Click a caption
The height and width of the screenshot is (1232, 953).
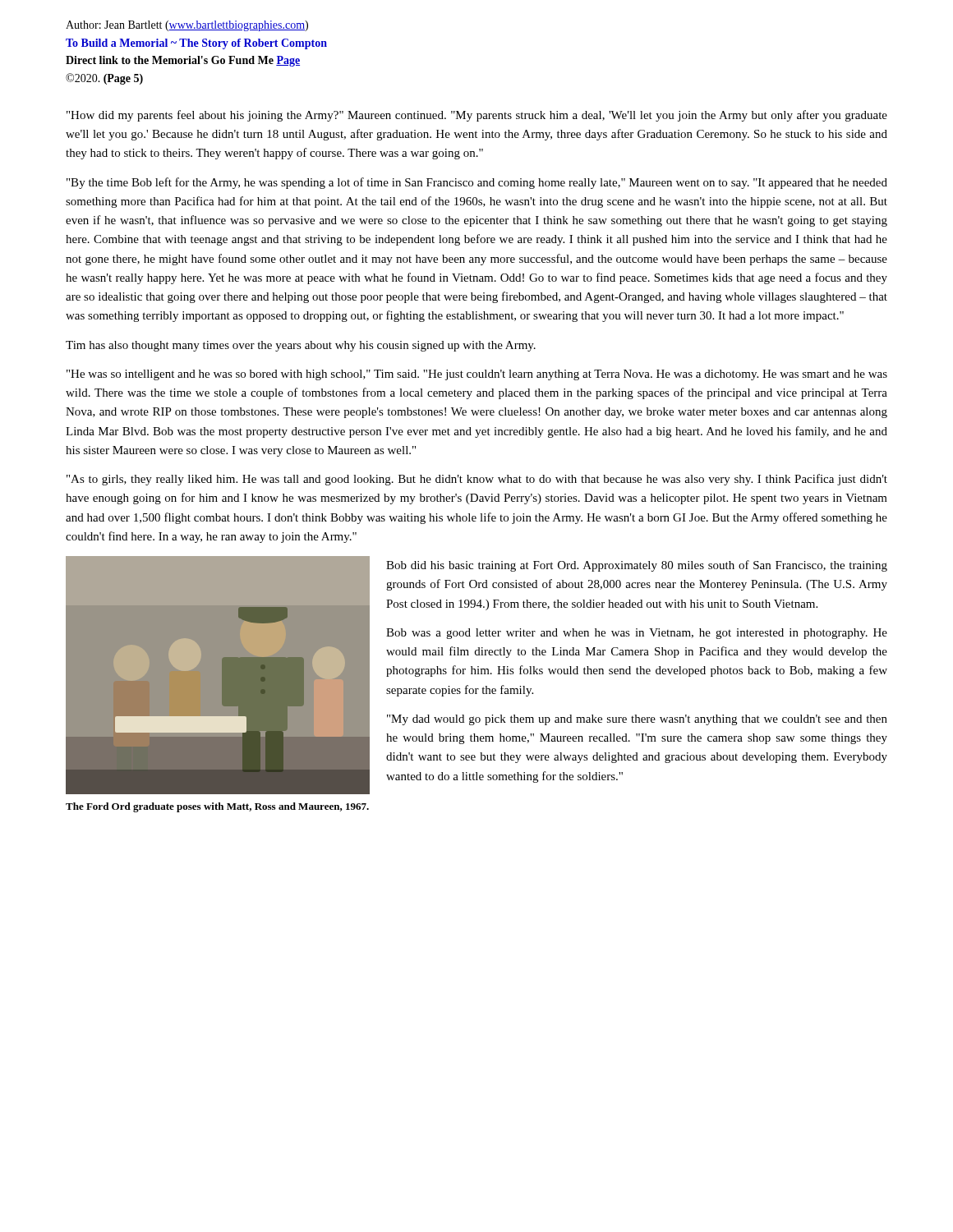217,806
